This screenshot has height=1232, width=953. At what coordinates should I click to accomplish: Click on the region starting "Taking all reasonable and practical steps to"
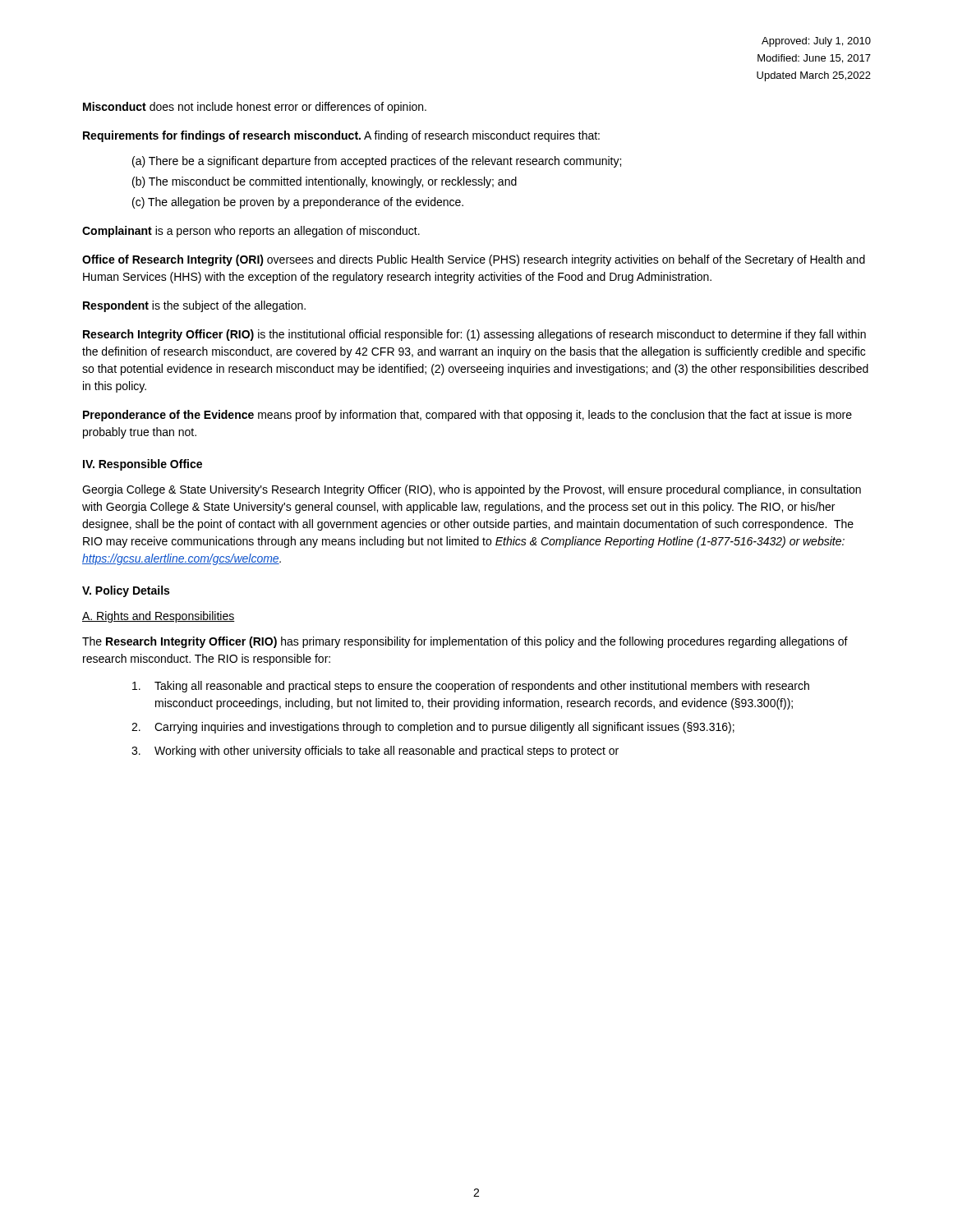click(501, 695)
